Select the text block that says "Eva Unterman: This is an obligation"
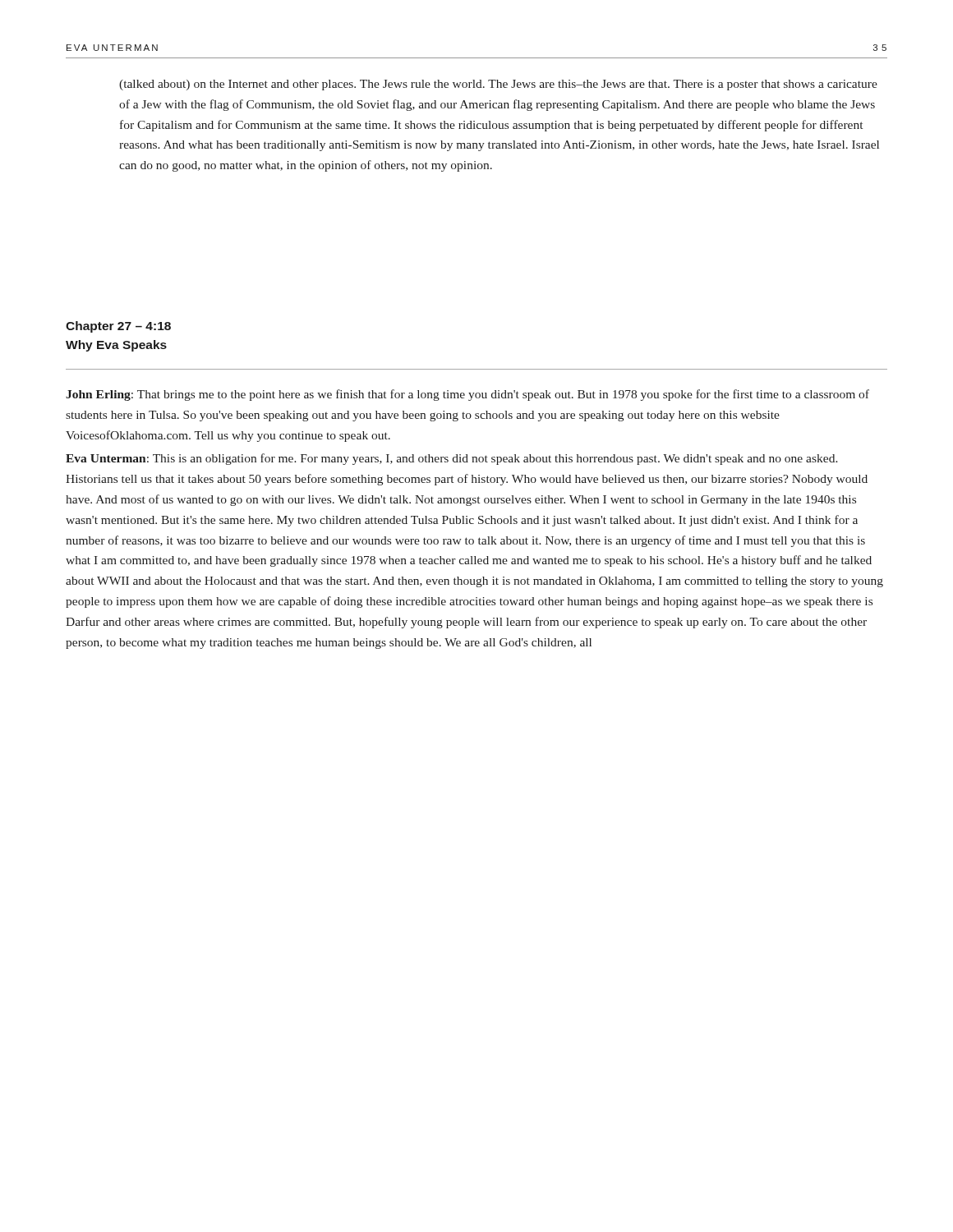The width and height of the screenshot is (953, 1232). click(476, 551)
